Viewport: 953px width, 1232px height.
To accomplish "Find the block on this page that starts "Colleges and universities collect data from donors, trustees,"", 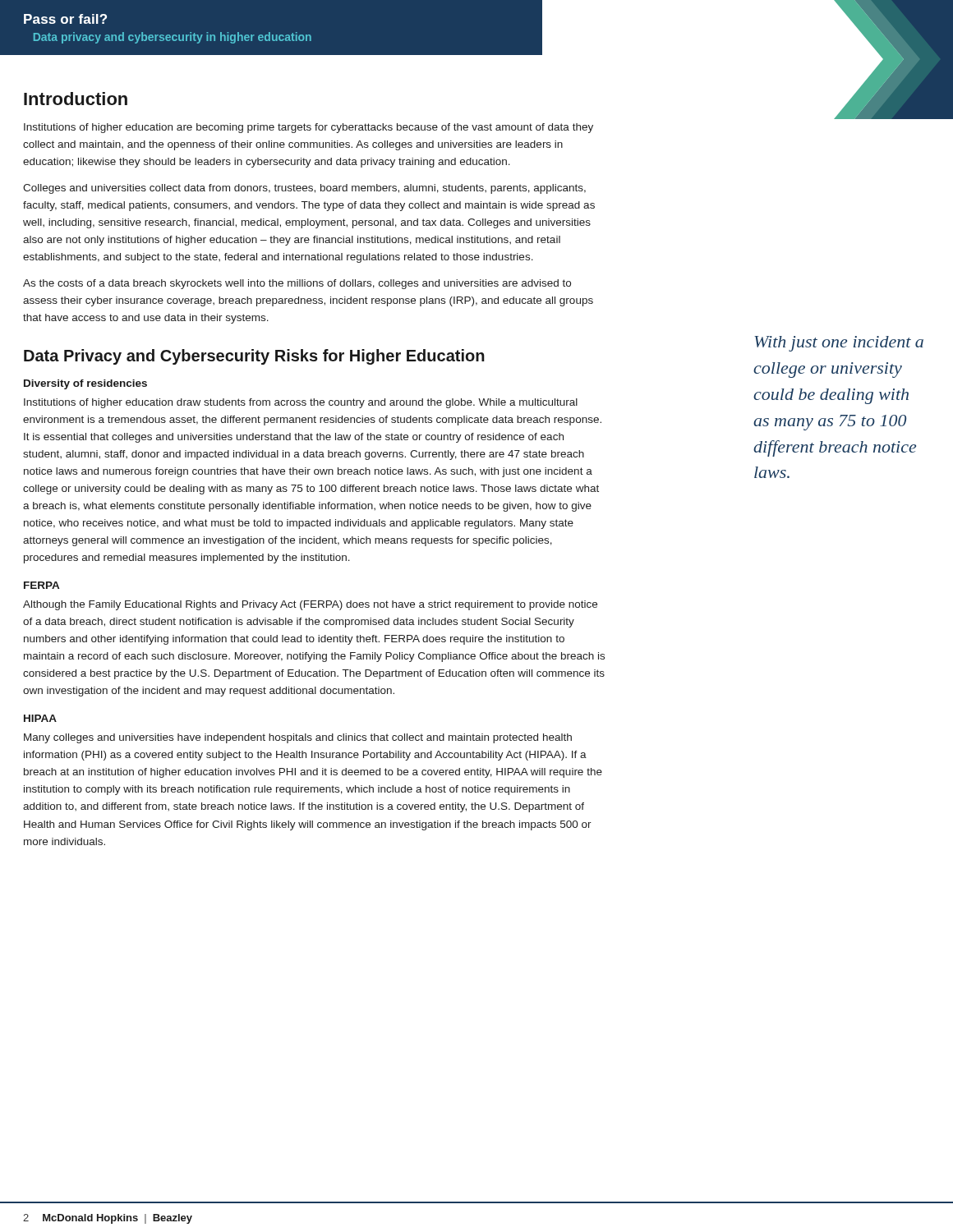I will click(315, 222).
